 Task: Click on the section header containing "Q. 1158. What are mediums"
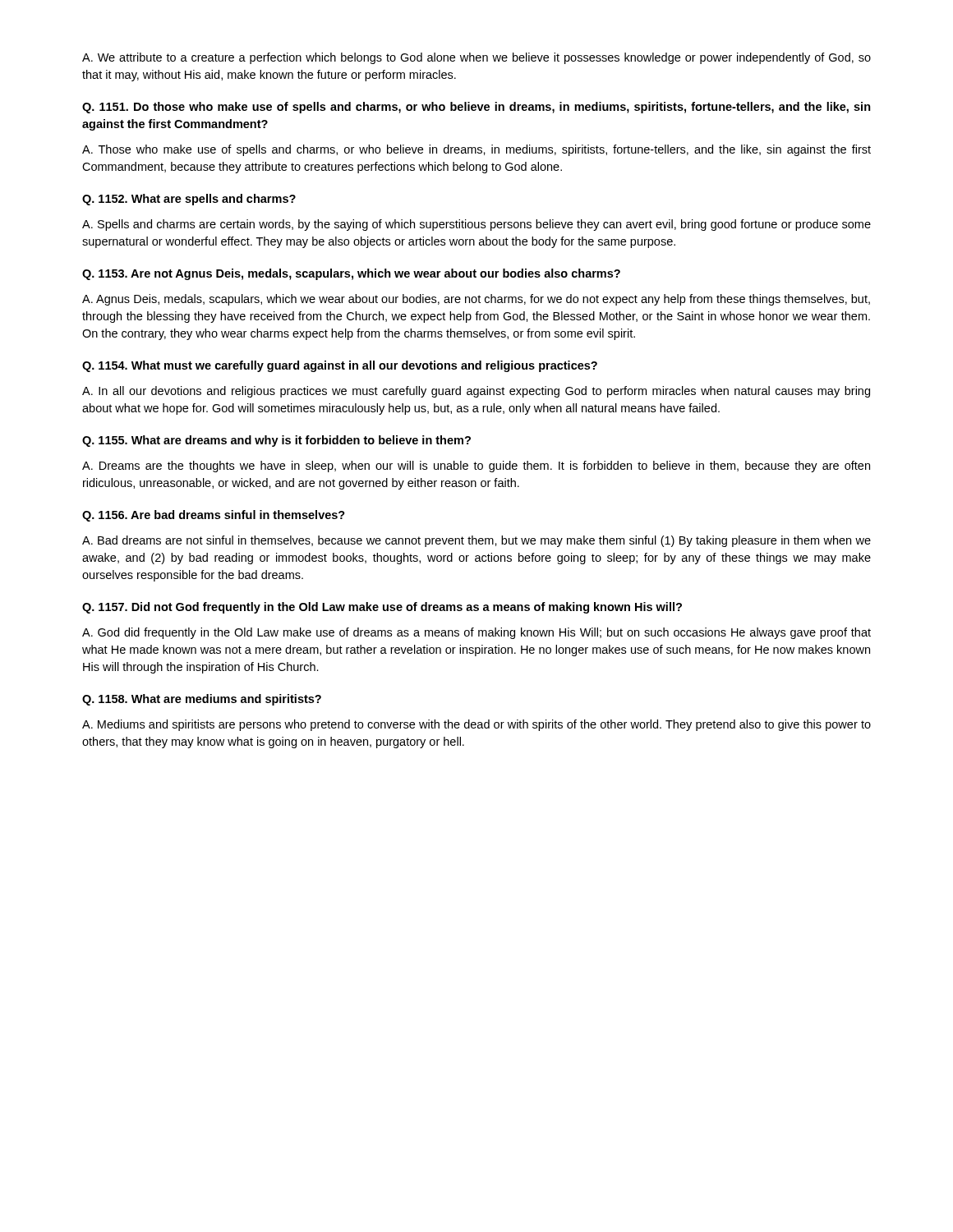tap(202, 699)
